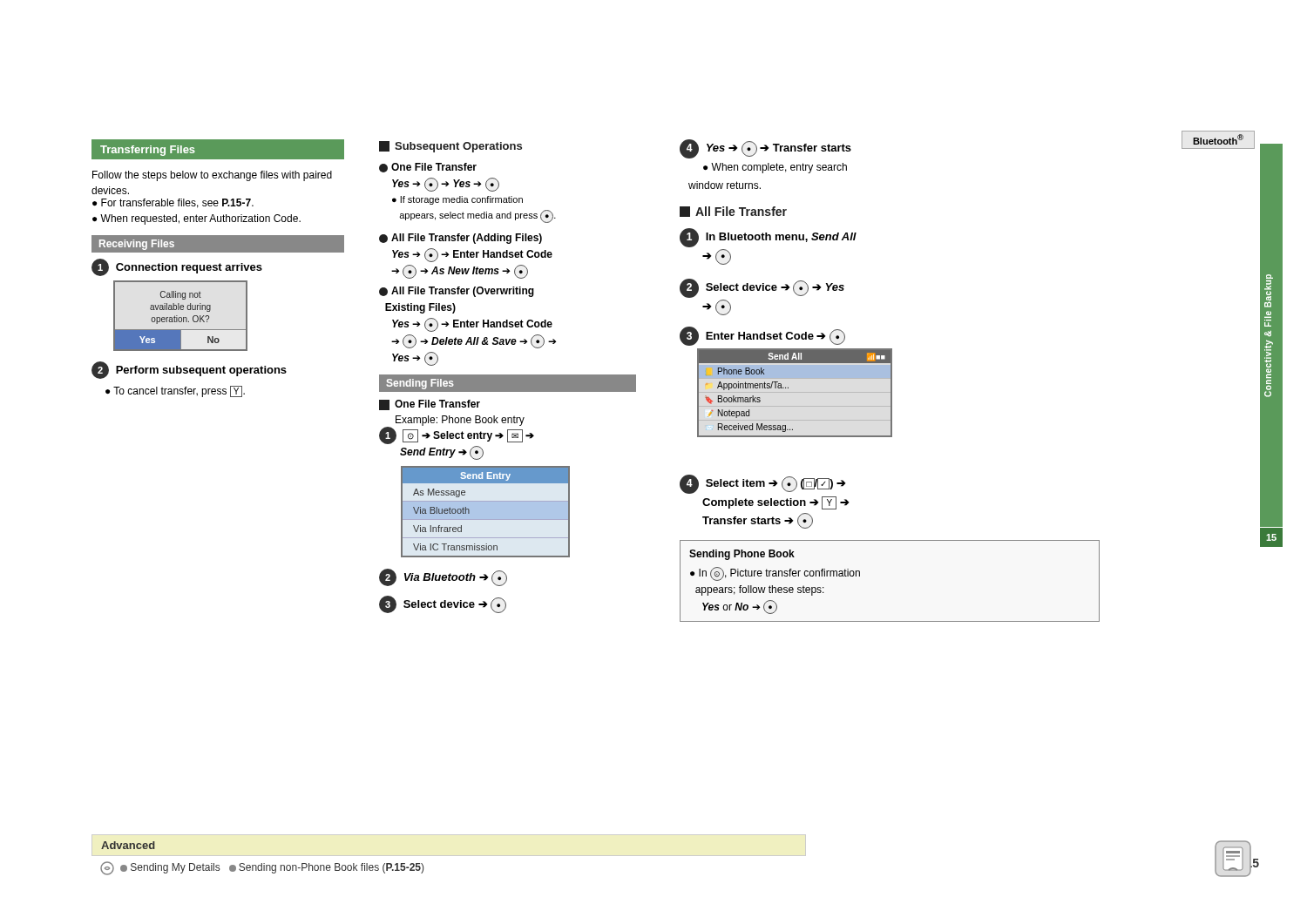Click on the logo
The width and height of the screenshot is (1307, 924).
click(x=1233, y=859)
